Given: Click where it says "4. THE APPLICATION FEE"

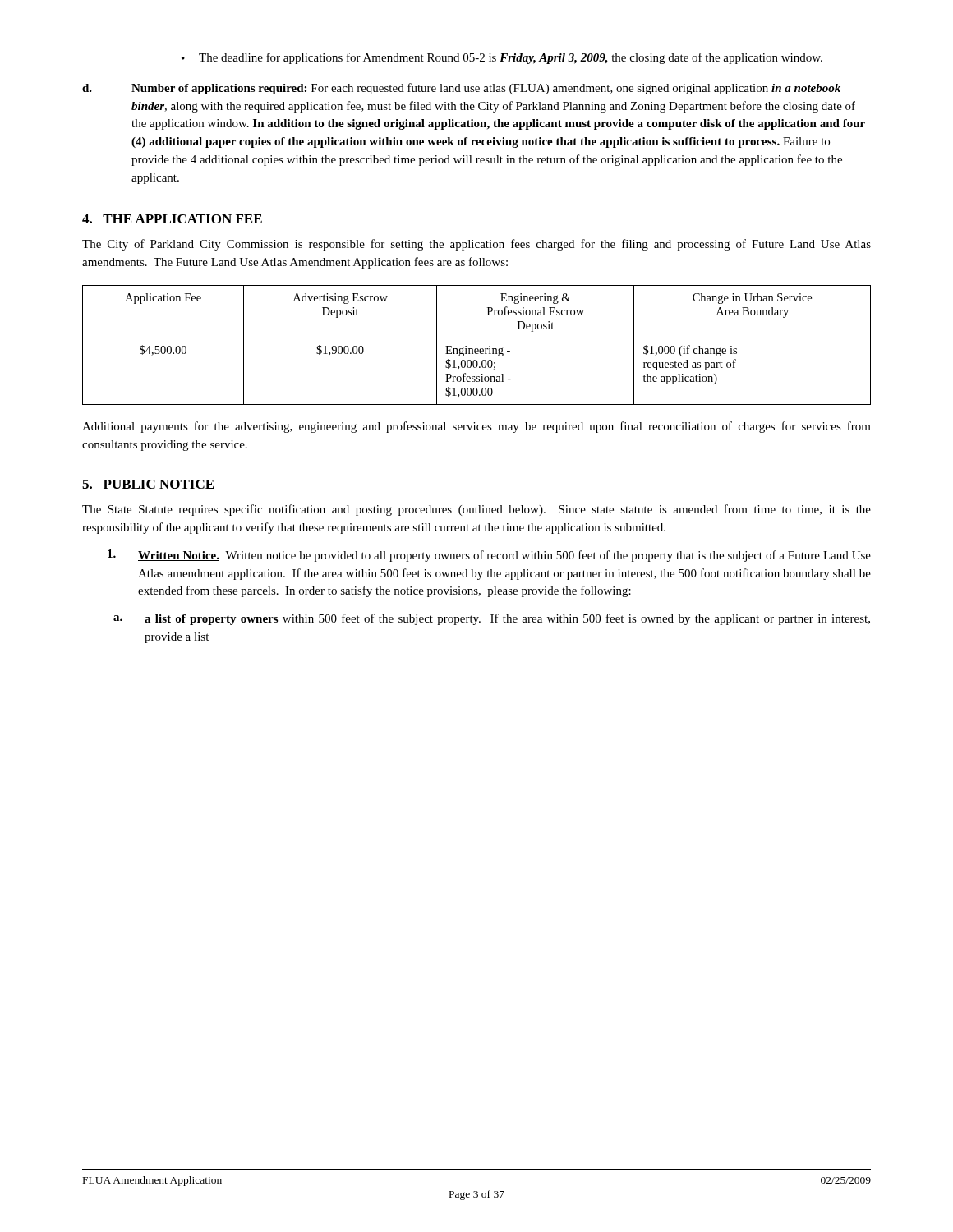Looking at the screenshot, I should coord(172,219).
